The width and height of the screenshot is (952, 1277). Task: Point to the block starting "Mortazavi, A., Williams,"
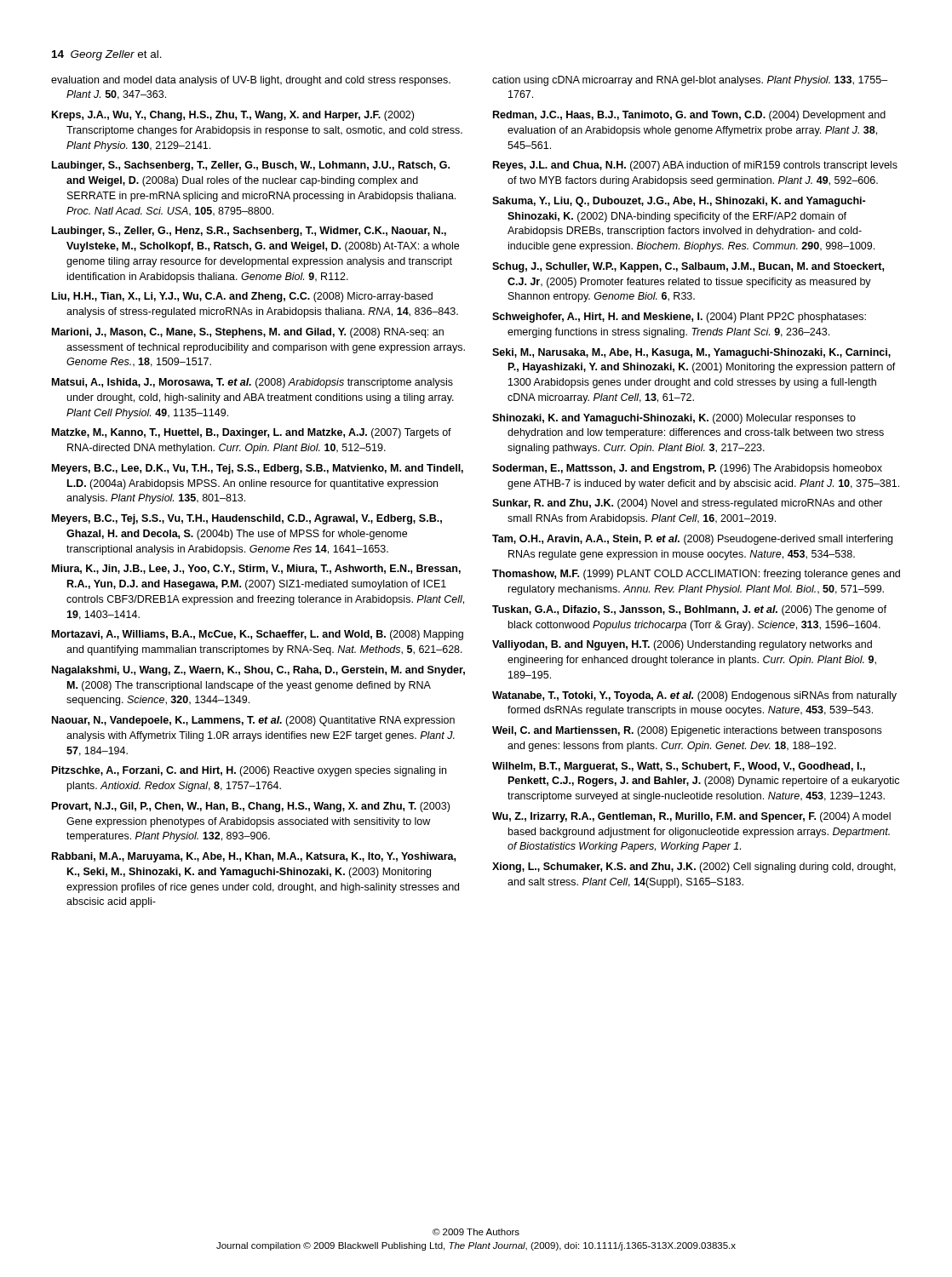(x=258, y=642)
